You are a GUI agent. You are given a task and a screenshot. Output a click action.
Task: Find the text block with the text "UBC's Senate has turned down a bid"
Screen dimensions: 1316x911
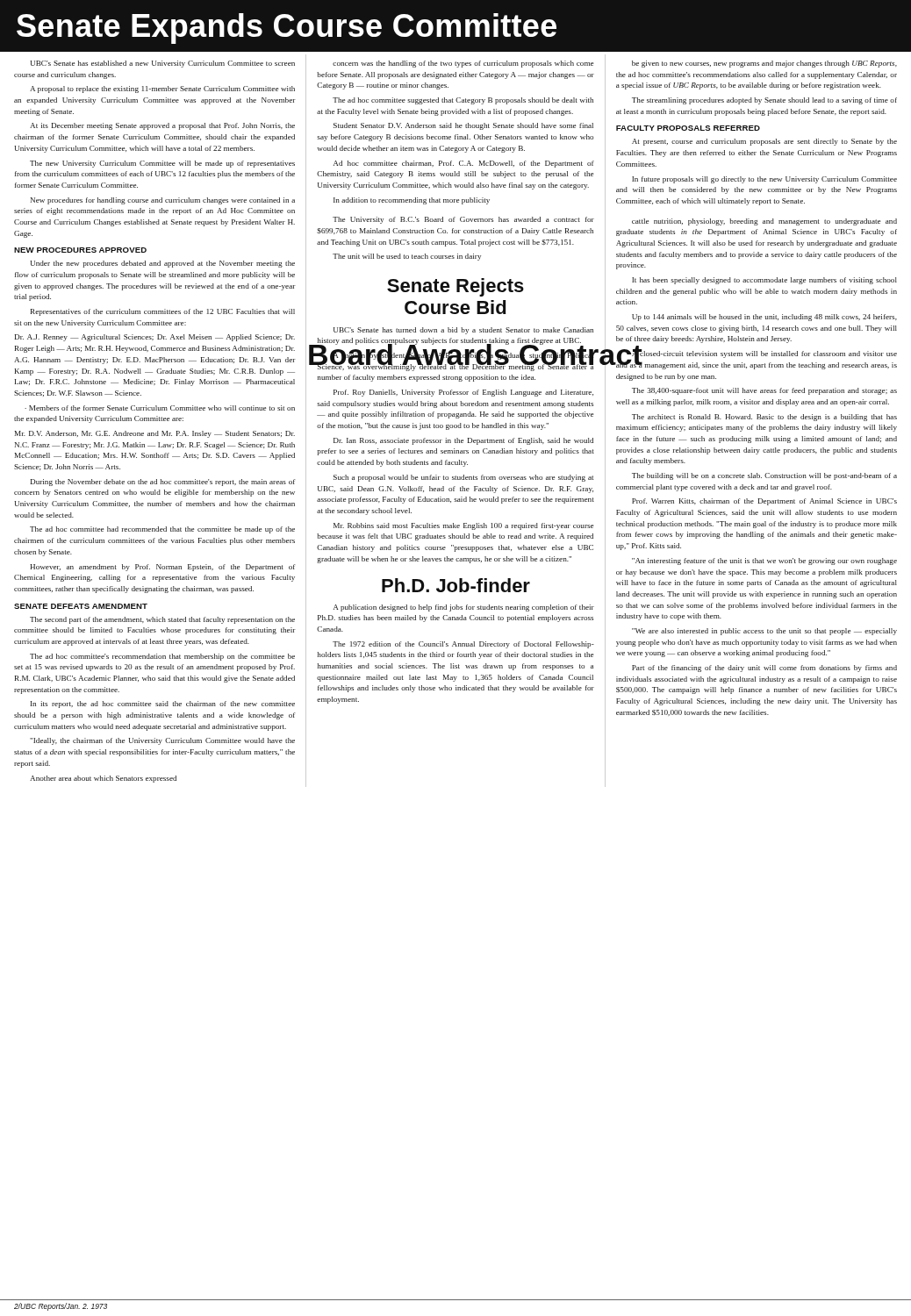click(x=456, y=444)
